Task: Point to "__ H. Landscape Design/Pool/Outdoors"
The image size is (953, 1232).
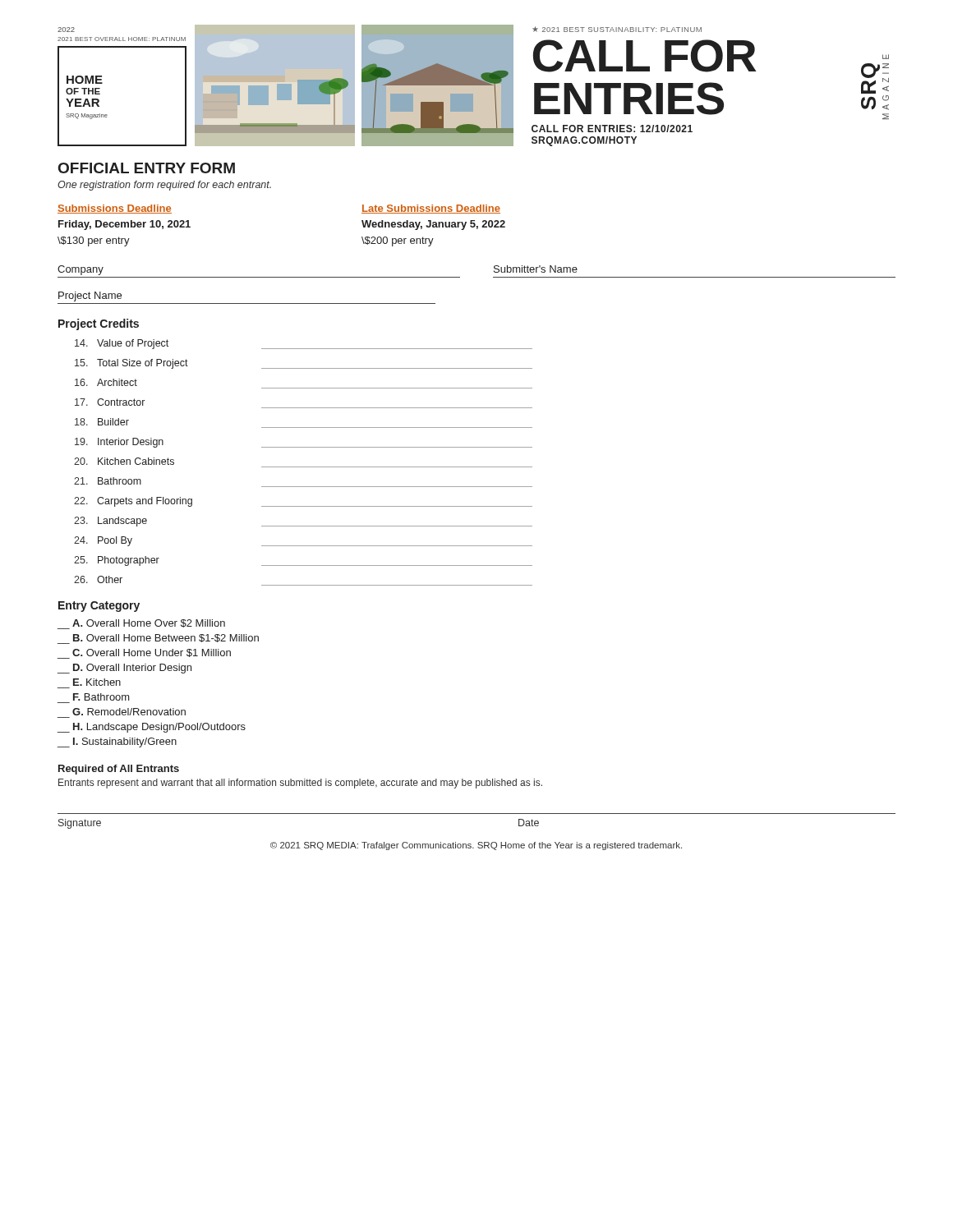Action: click(x=152, y=727)
